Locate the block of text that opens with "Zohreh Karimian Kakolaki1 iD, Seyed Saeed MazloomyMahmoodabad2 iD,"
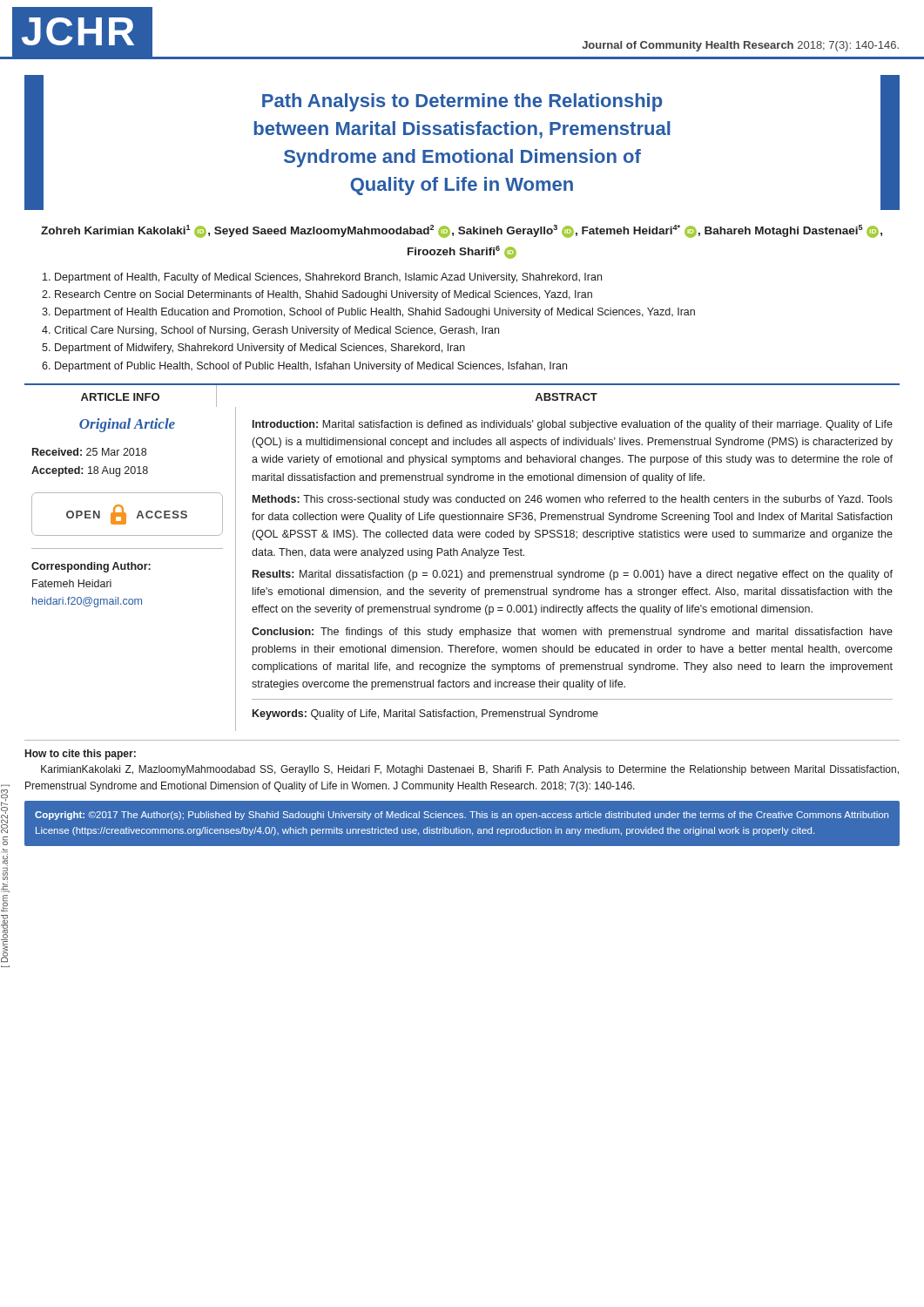Screen dimensions: 1307x924 click(462, 241)
